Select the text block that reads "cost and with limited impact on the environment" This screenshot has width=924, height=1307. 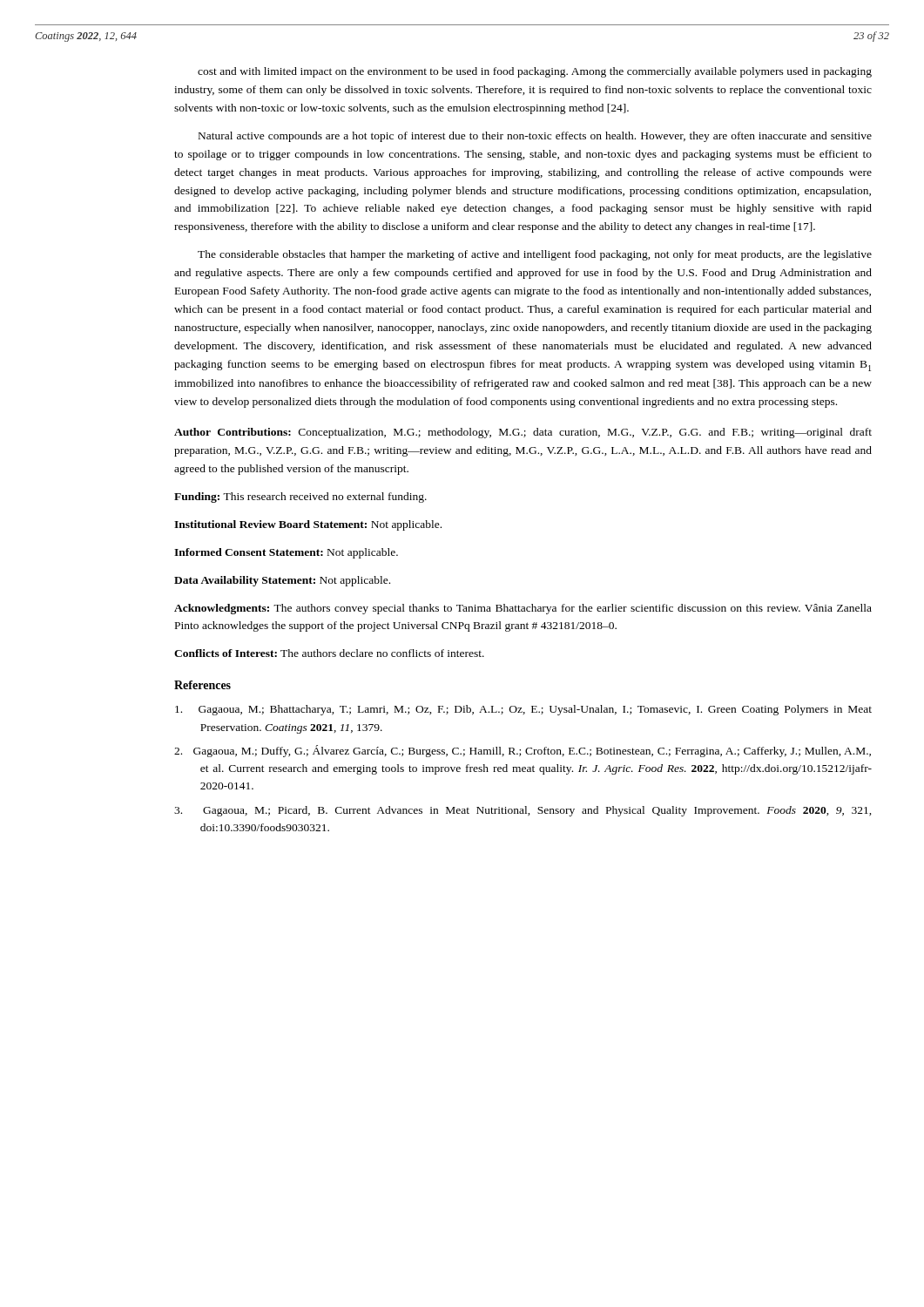[523, 89]
